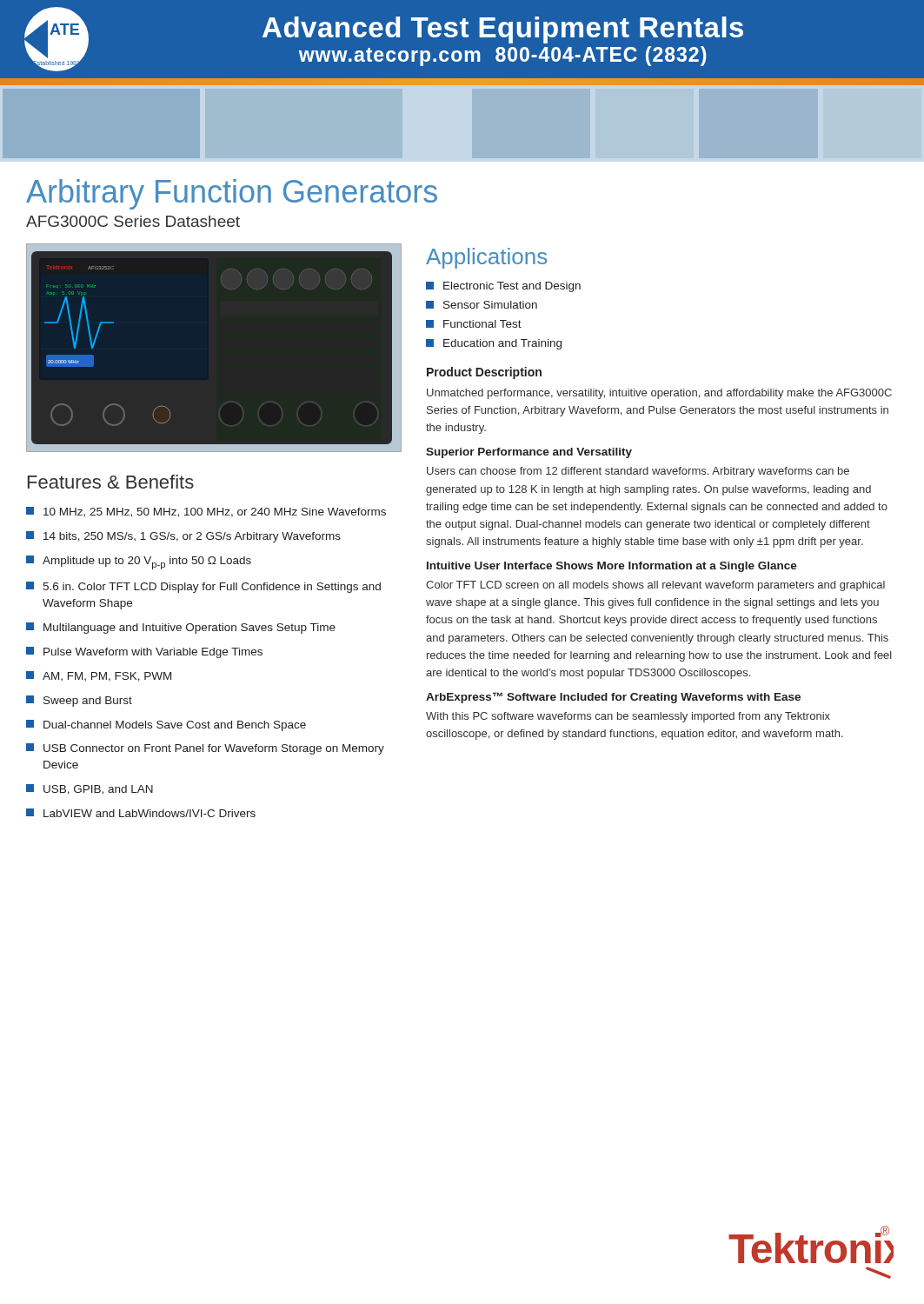The width and height of the screenshot is (924, 1304).
Task: Find the passage starting "Unmatched performance, versatility, intuitive operation, and affordability make"
Action: click(659, 410)
